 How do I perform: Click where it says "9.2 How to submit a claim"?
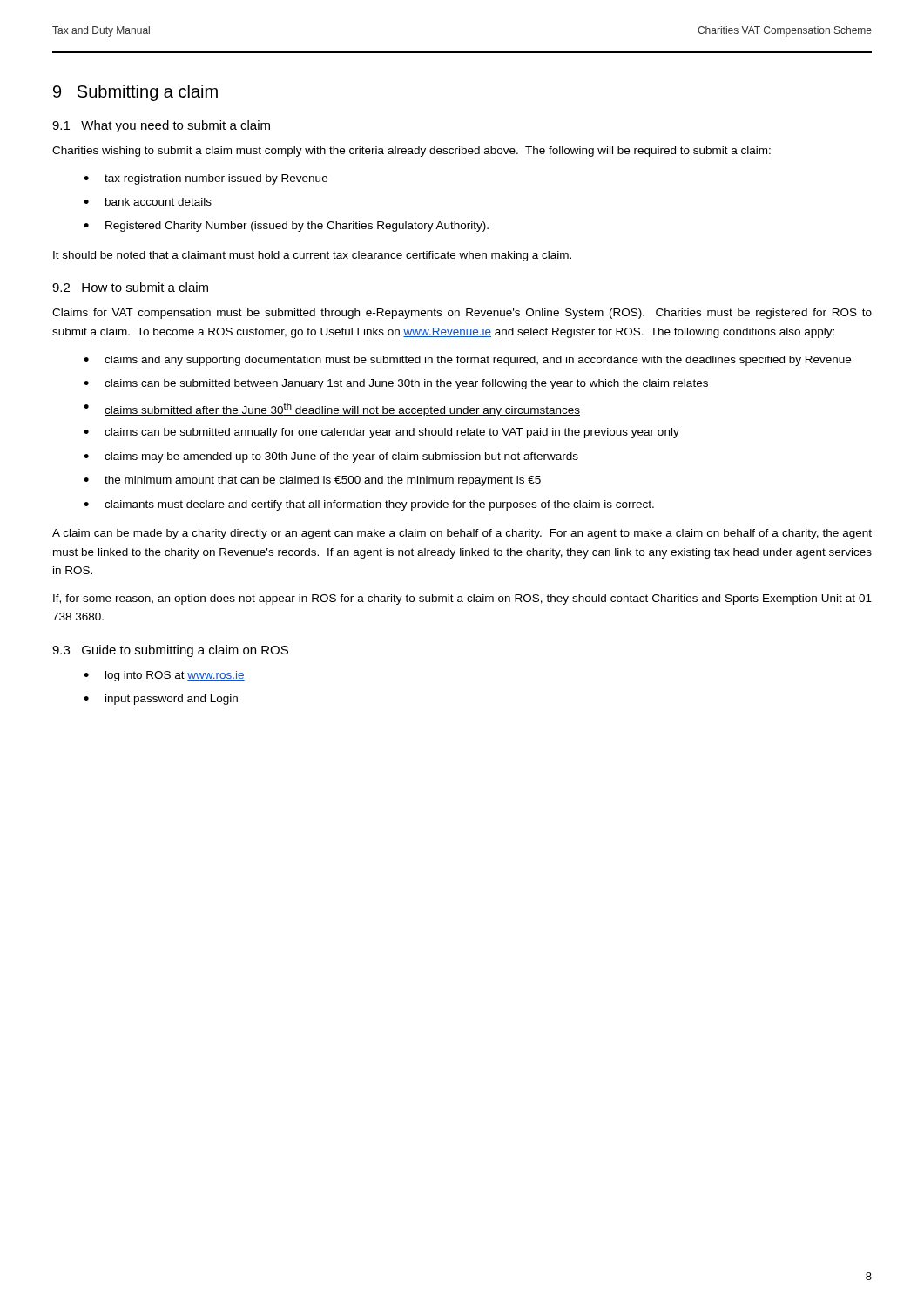tap(131, 287)
